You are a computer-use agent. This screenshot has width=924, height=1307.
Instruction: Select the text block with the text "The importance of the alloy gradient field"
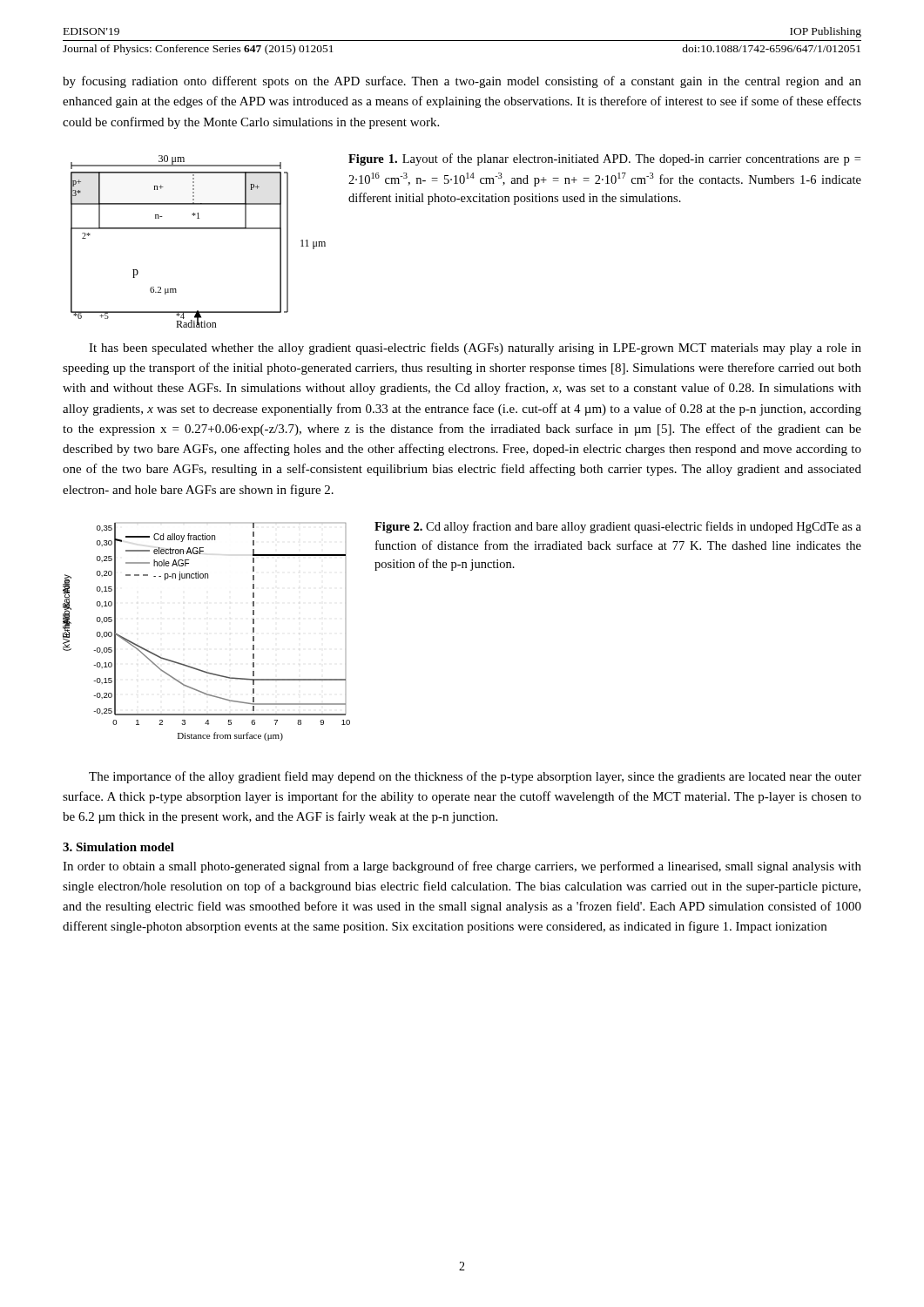[x=462, y=796]
